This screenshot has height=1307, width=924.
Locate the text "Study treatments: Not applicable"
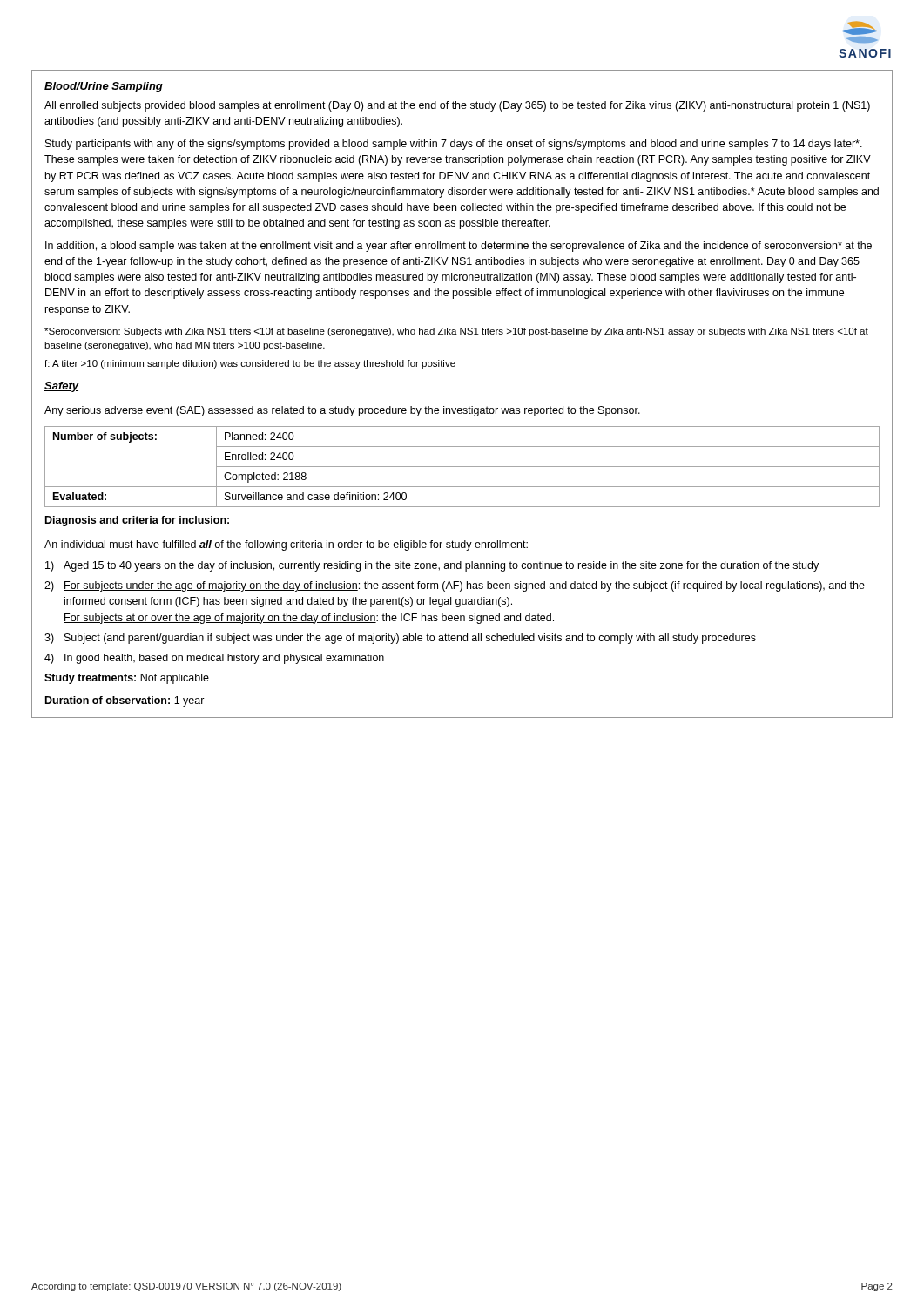127,679
